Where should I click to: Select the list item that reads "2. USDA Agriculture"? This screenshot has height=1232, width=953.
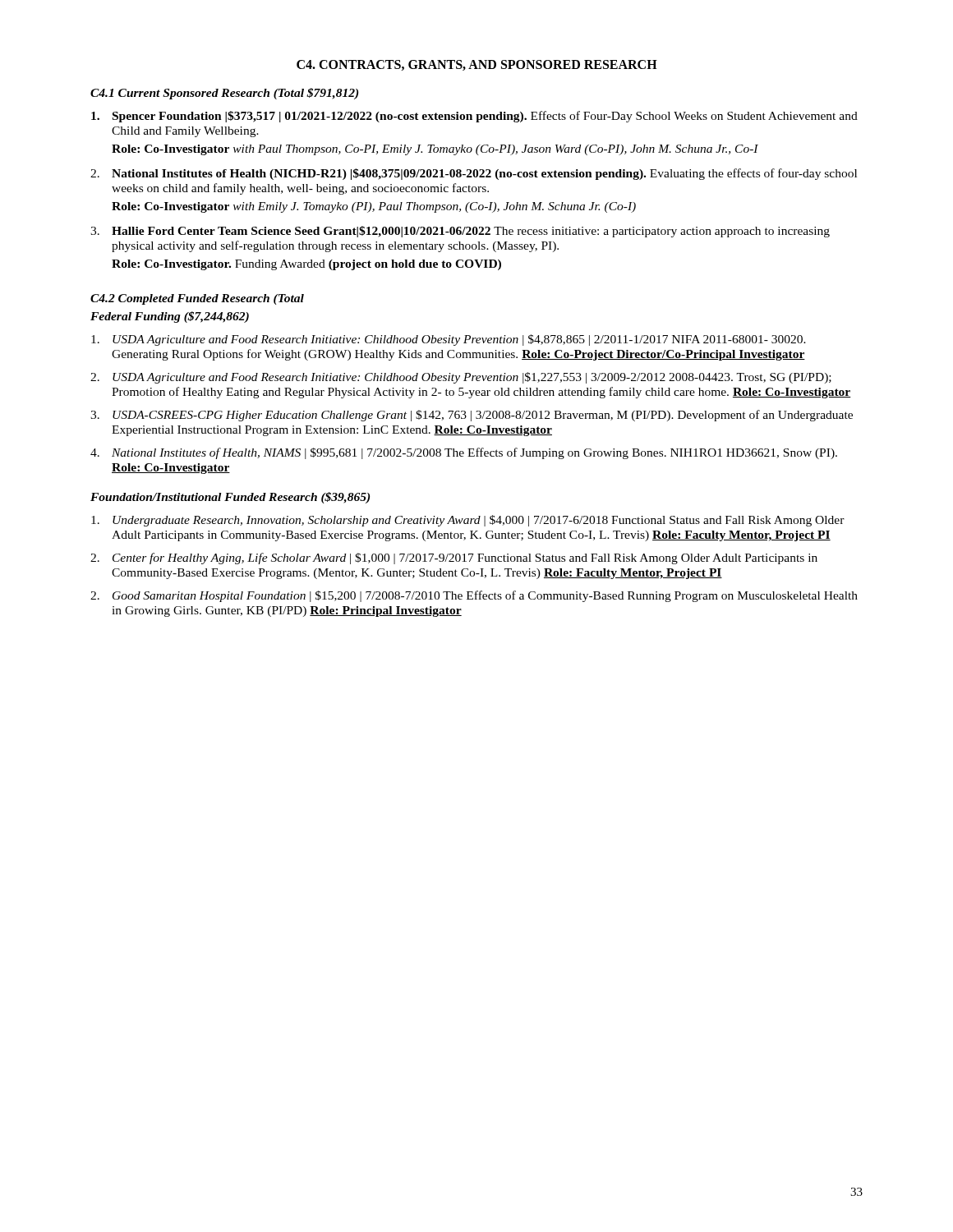click(x=476, y=384)
